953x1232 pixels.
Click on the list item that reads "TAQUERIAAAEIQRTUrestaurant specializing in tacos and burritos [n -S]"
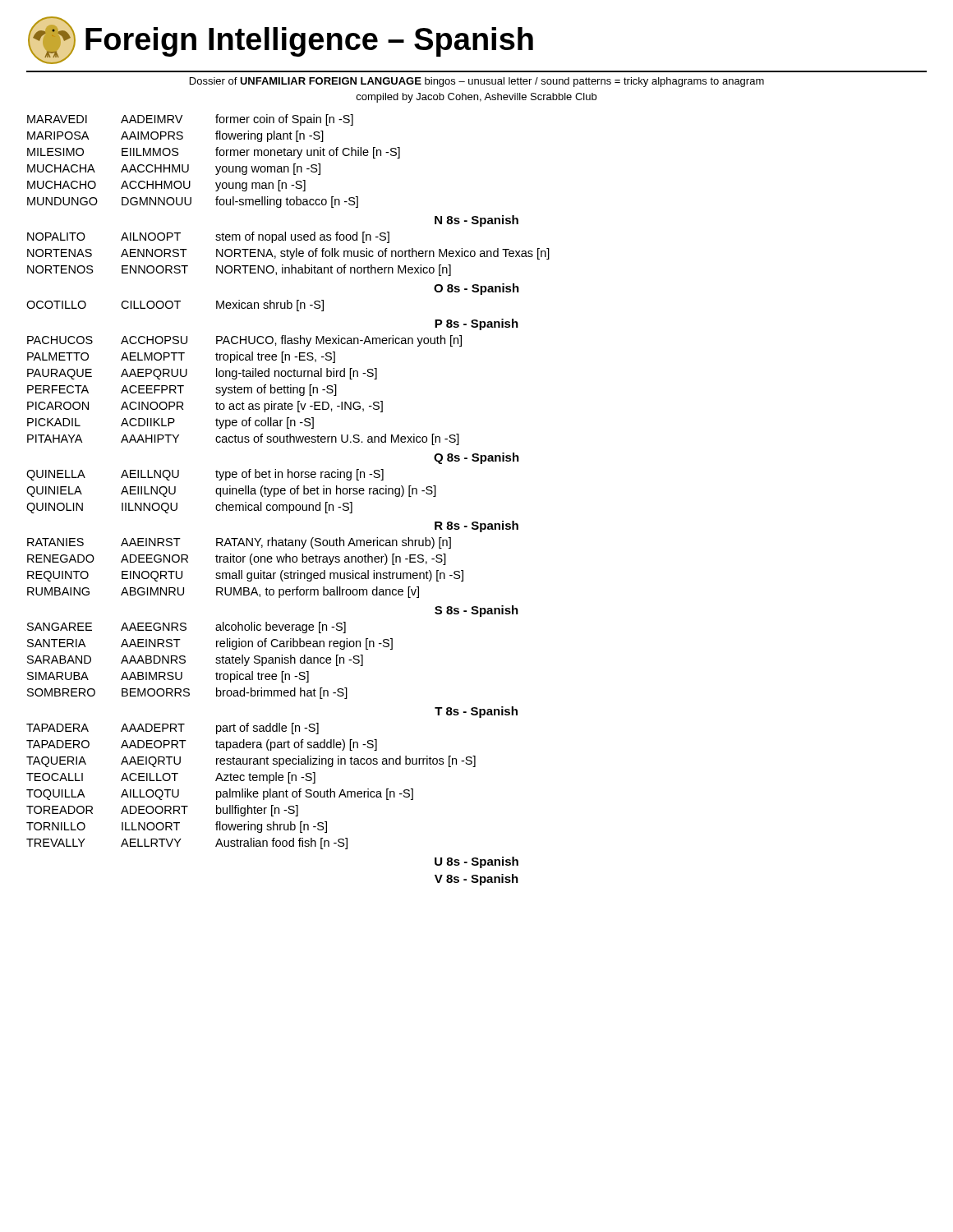[x=476, y=760]
